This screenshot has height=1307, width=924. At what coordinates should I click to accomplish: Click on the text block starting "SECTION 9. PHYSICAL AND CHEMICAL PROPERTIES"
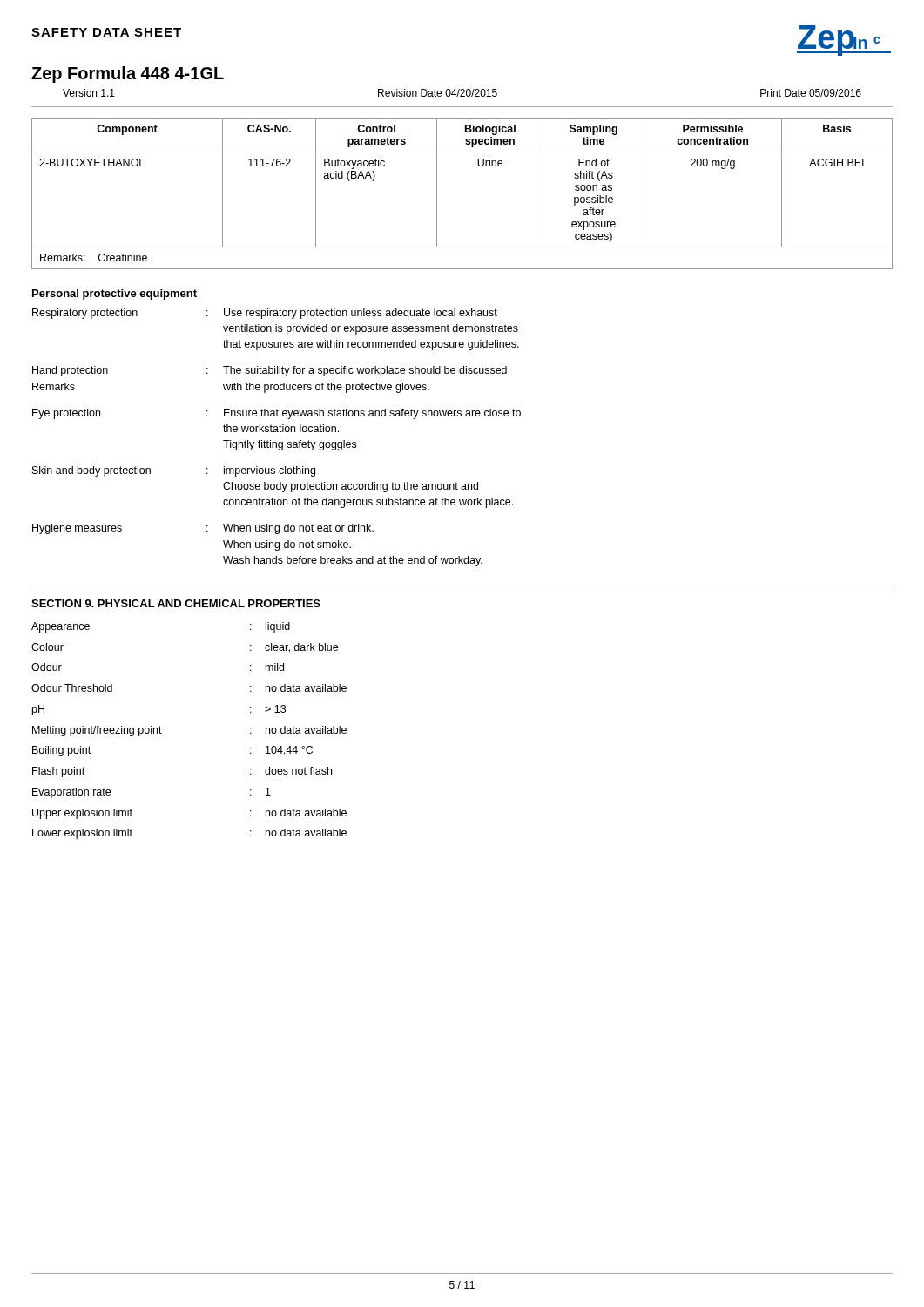[x=176, y=603]
